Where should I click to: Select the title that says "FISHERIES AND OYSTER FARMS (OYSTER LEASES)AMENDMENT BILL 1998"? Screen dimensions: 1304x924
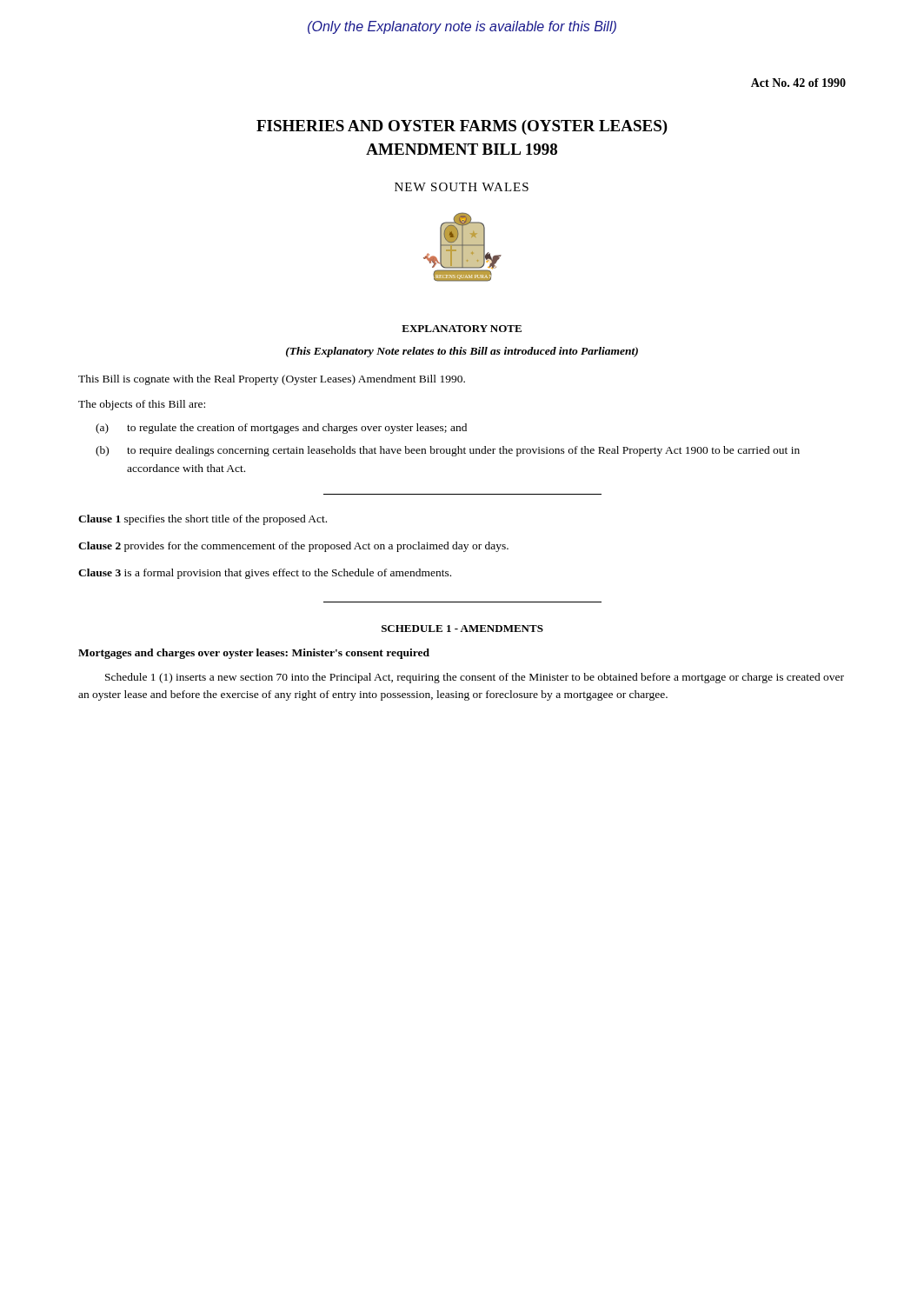tap(462, 137)
